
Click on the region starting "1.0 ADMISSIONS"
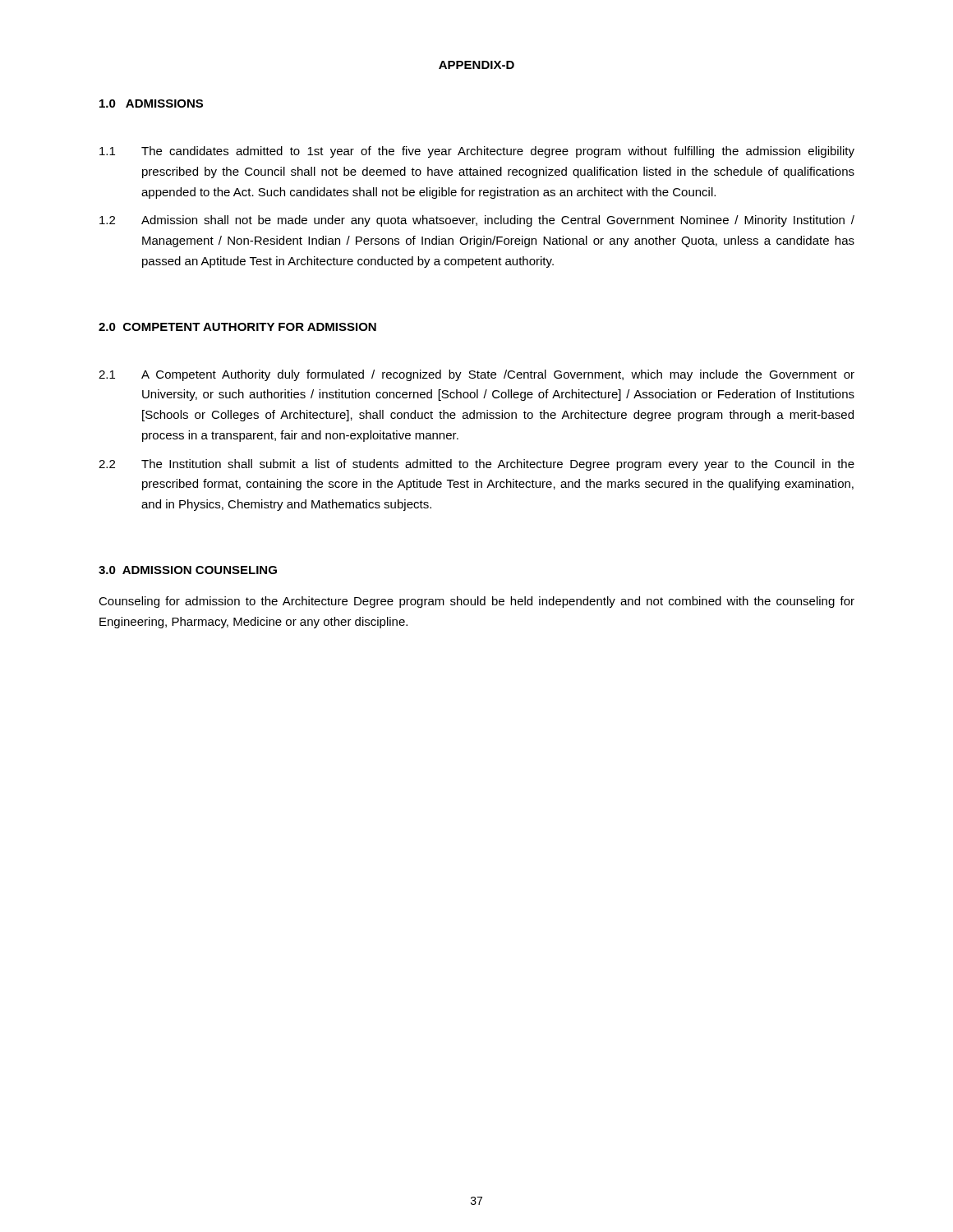point(151,103)
